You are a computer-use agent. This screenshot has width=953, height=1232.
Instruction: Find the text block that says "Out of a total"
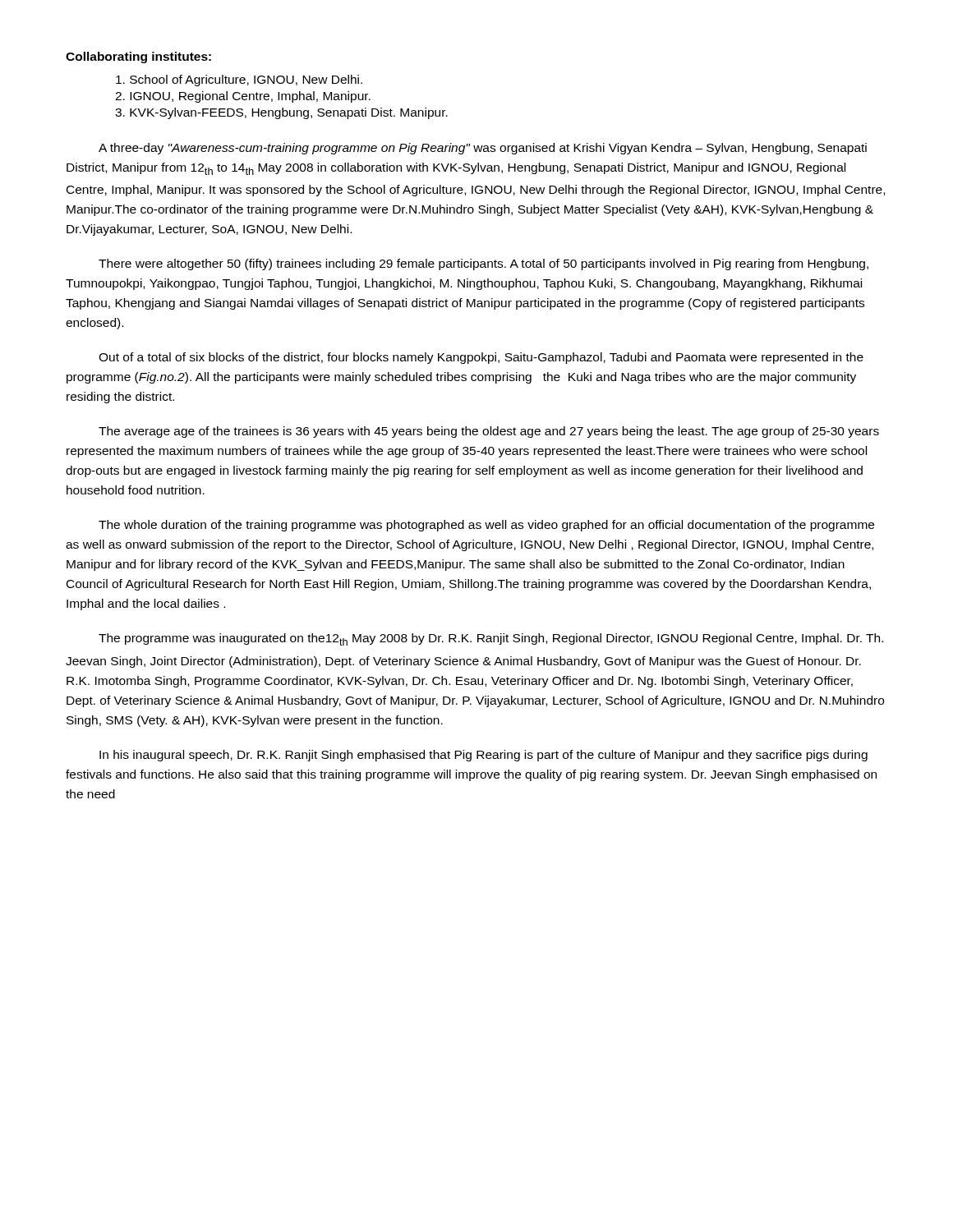[465, 377]
